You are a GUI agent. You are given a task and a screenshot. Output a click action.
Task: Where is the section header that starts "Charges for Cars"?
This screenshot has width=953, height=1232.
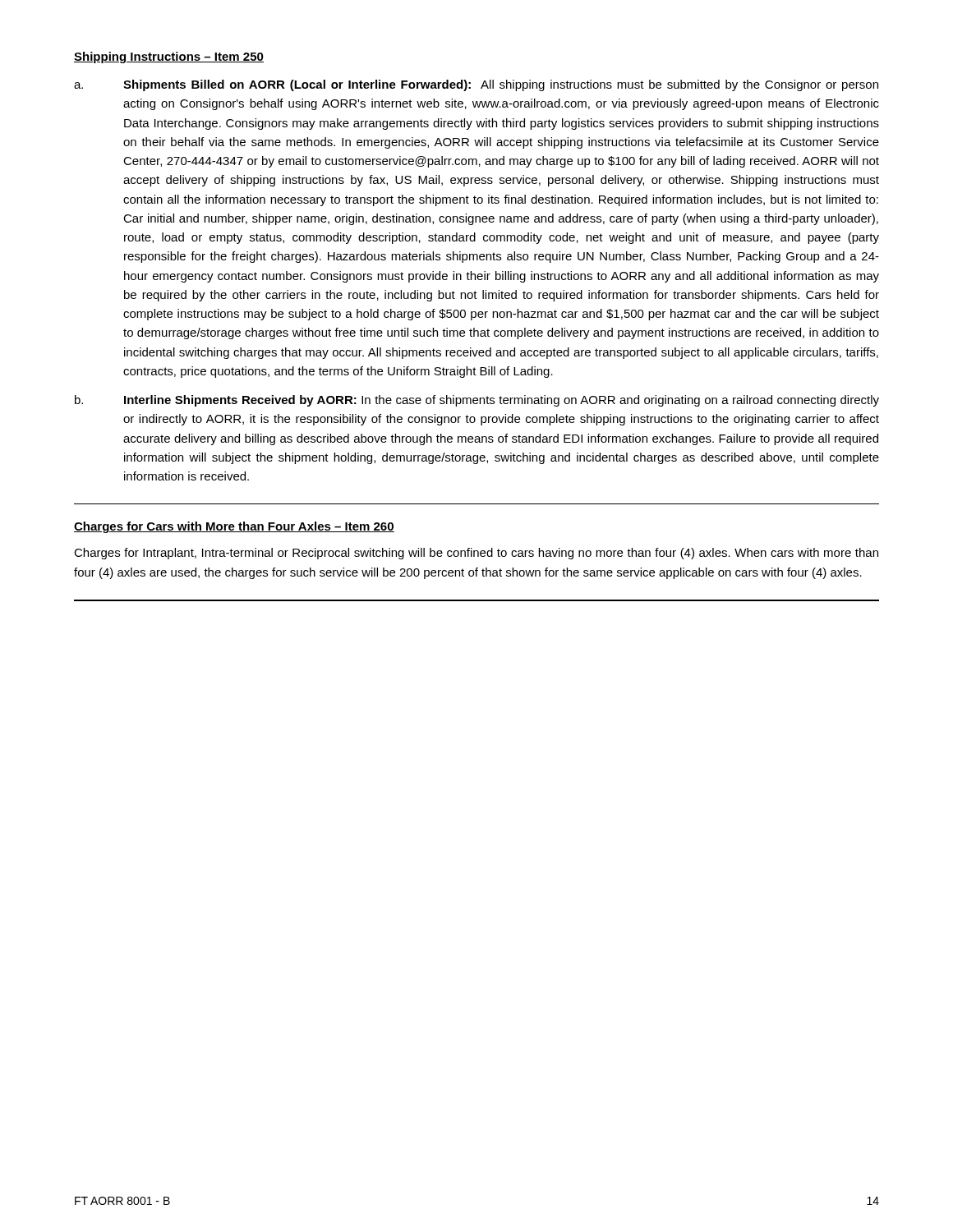pyautogui.click(x=234, y=526)
